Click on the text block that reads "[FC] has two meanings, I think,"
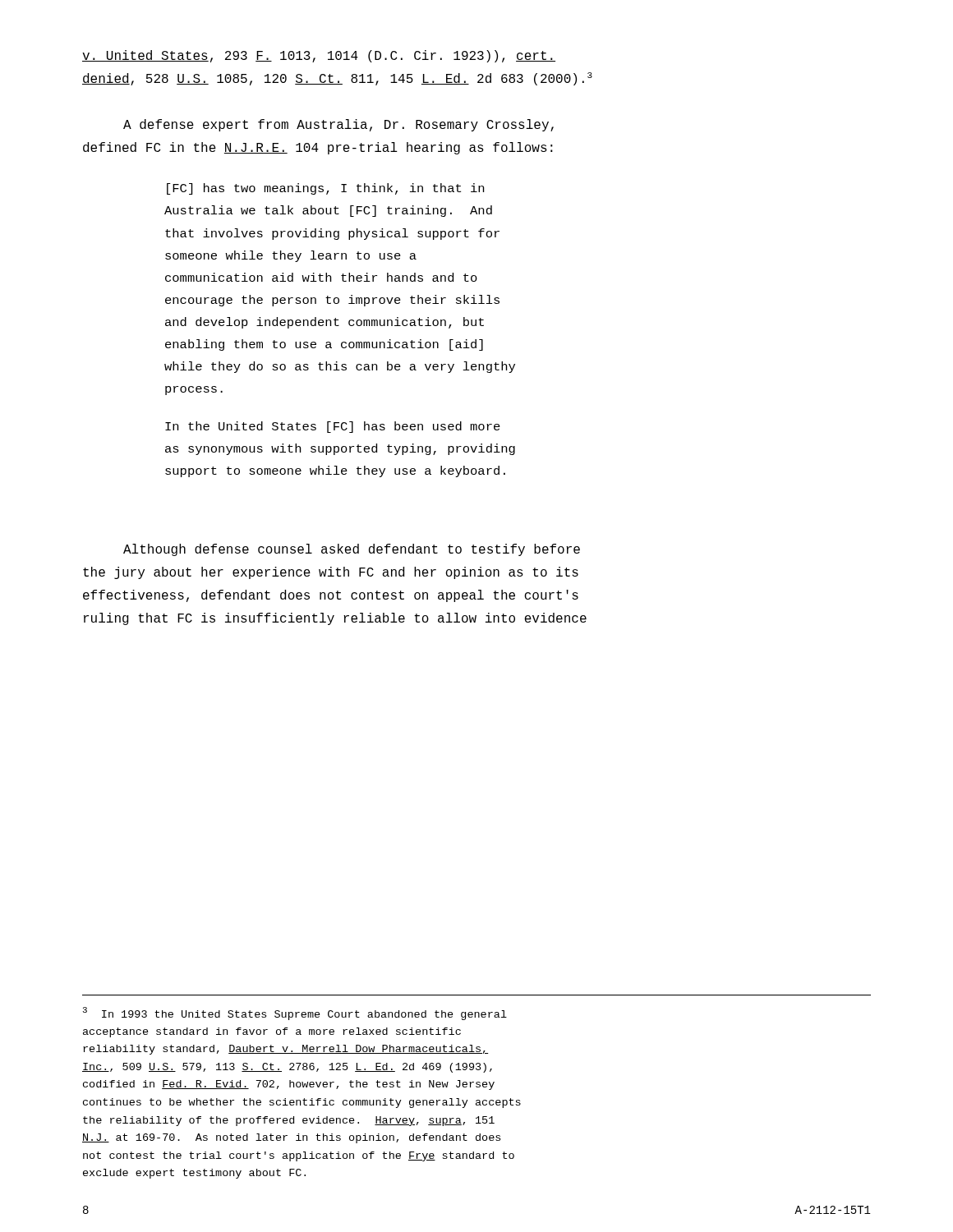 [x=493, y=331]
